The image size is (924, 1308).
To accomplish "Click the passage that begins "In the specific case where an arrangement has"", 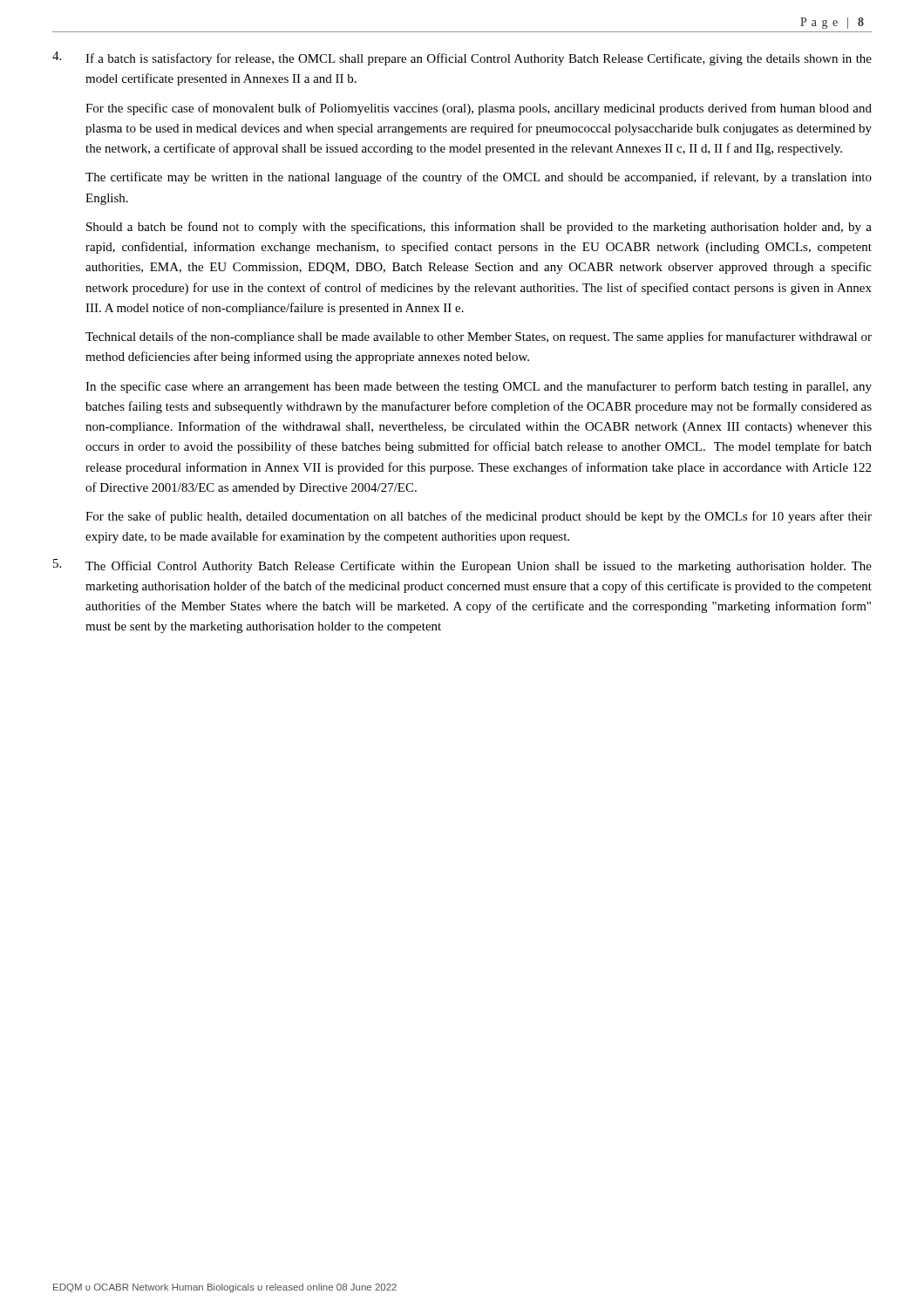I will 479,437.
